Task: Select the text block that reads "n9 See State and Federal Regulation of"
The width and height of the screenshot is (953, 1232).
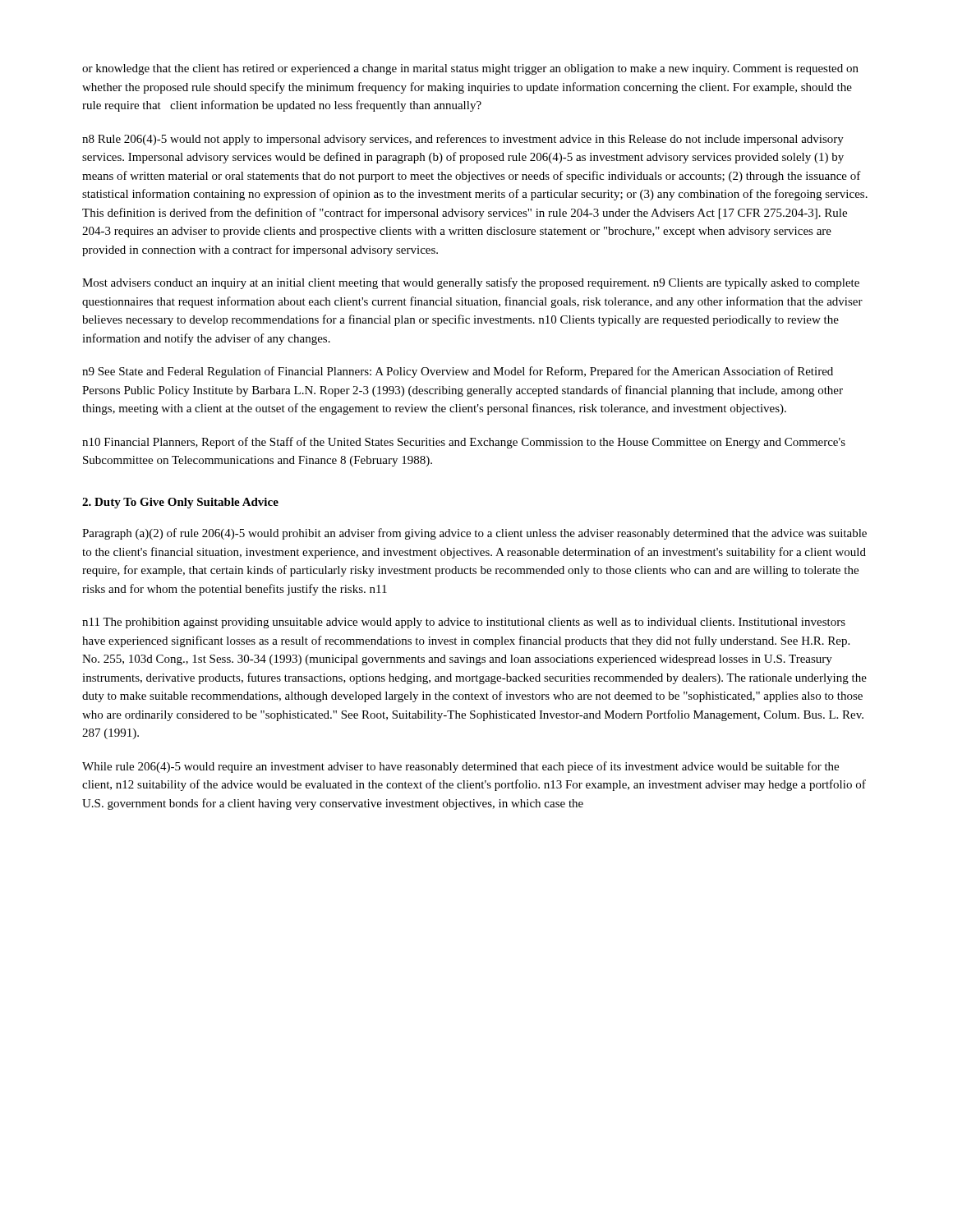Action: (463, 390)
